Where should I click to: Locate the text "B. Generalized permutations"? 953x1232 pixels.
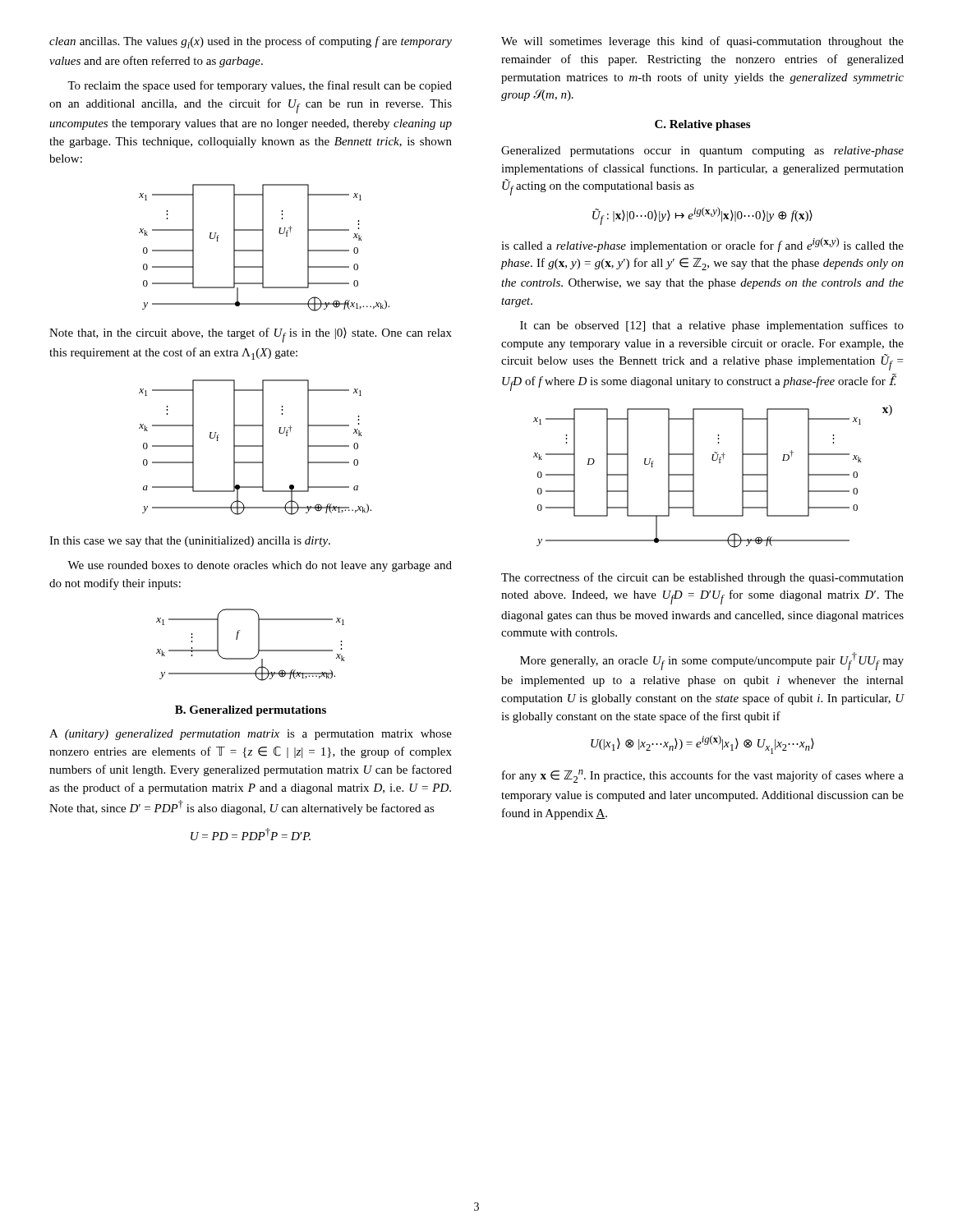pos(251,709)
